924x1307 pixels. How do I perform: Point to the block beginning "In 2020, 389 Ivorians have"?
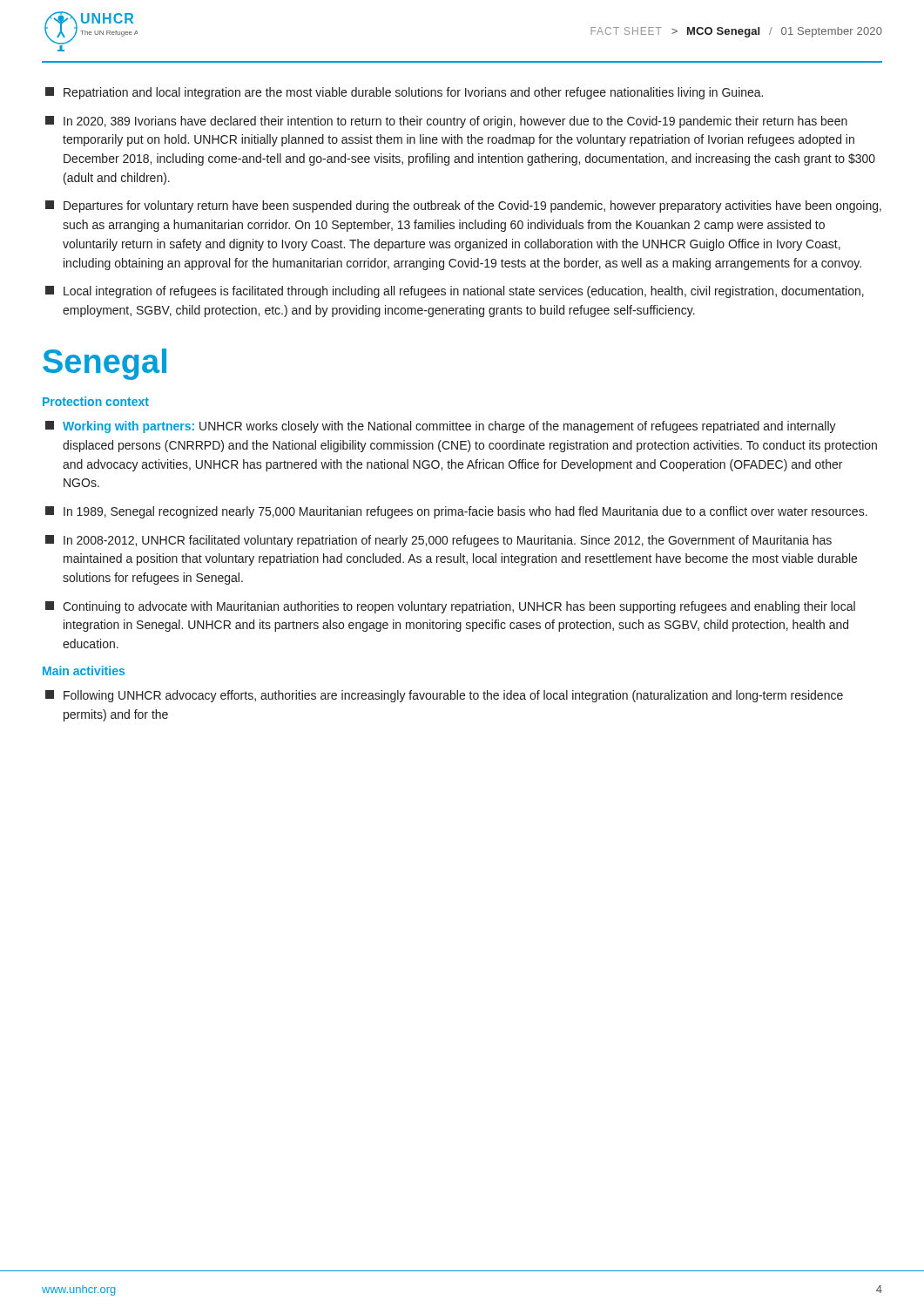[x=464, y=150]
